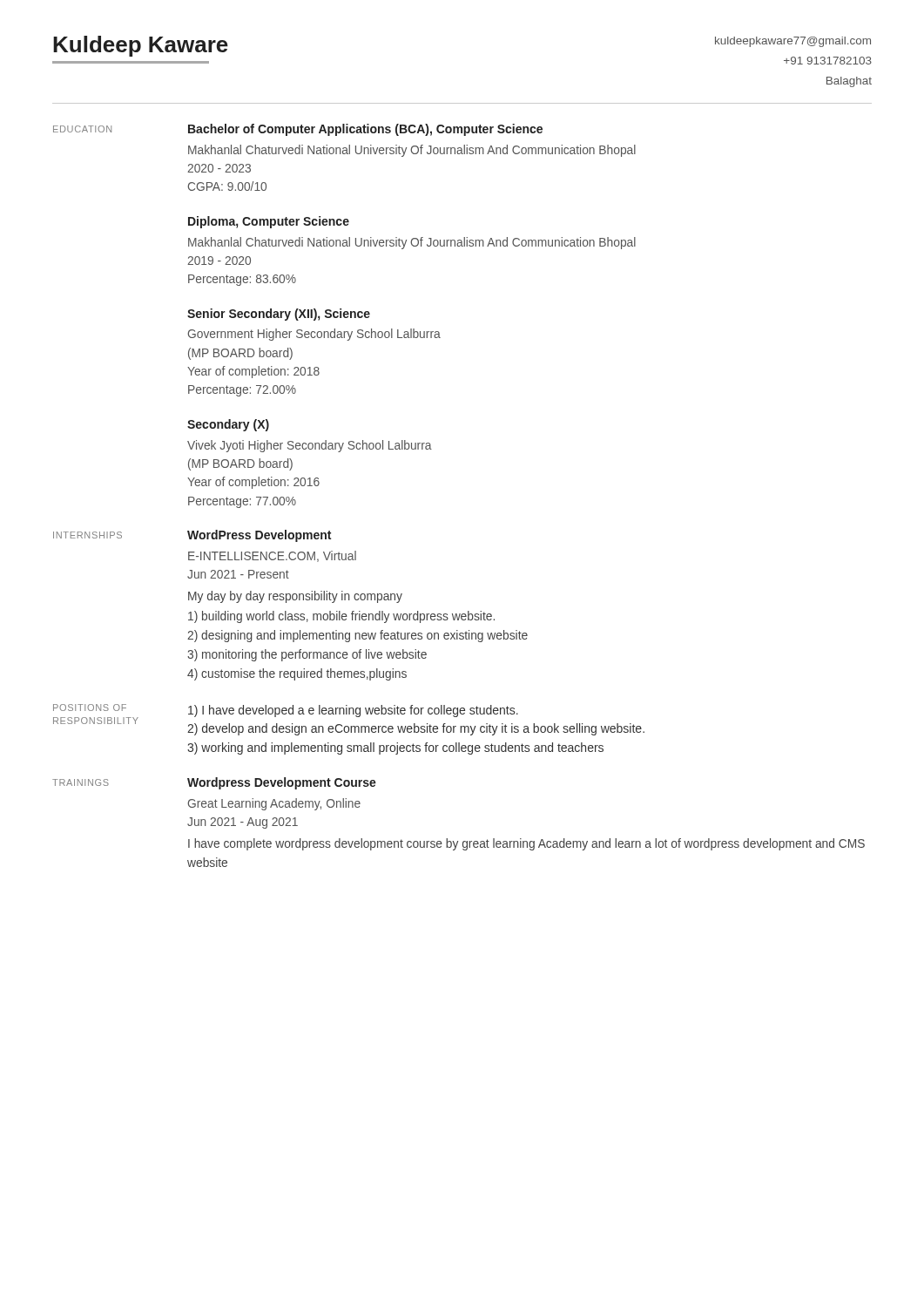Click on the text block containing "Diploma, Computer Science Makhanlal Chaturvedi National"
Image resolution: width=924 pixels, height=1307 pixels.
529,251
